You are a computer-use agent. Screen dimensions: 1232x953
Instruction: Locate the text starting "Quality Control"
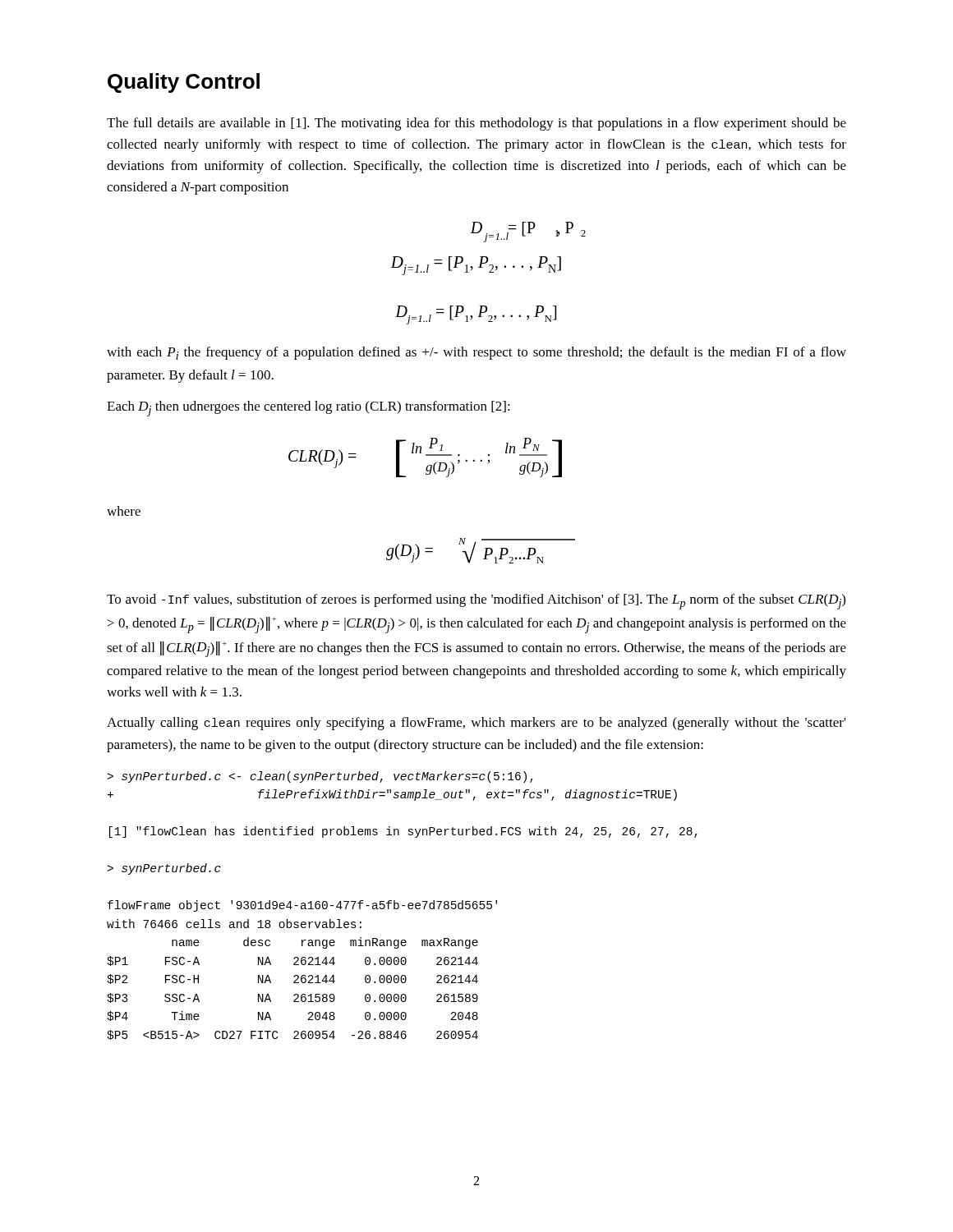click(184, 81)
